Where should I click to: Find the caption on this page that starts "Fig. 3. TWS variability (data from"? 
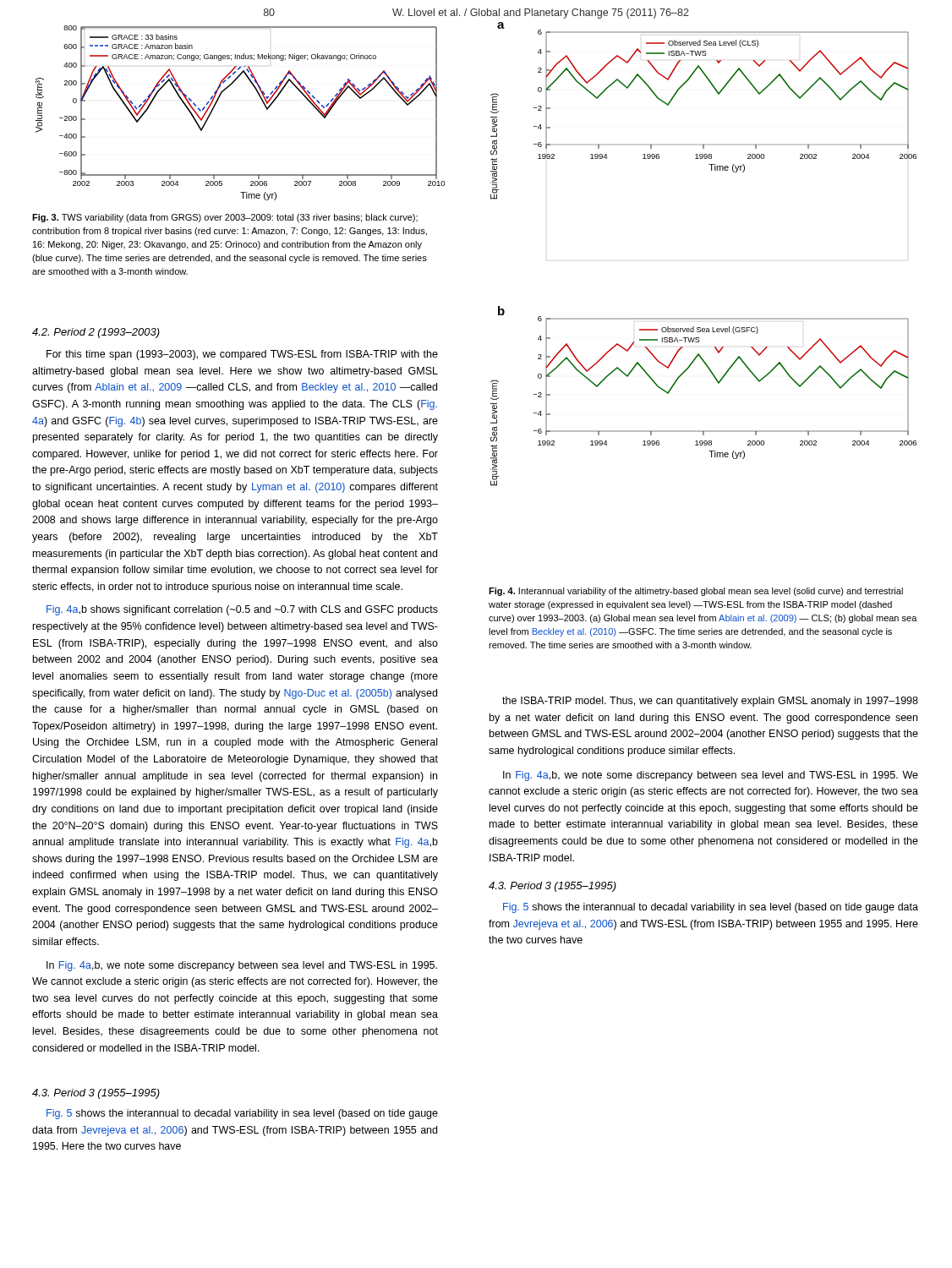pos(230,244)
